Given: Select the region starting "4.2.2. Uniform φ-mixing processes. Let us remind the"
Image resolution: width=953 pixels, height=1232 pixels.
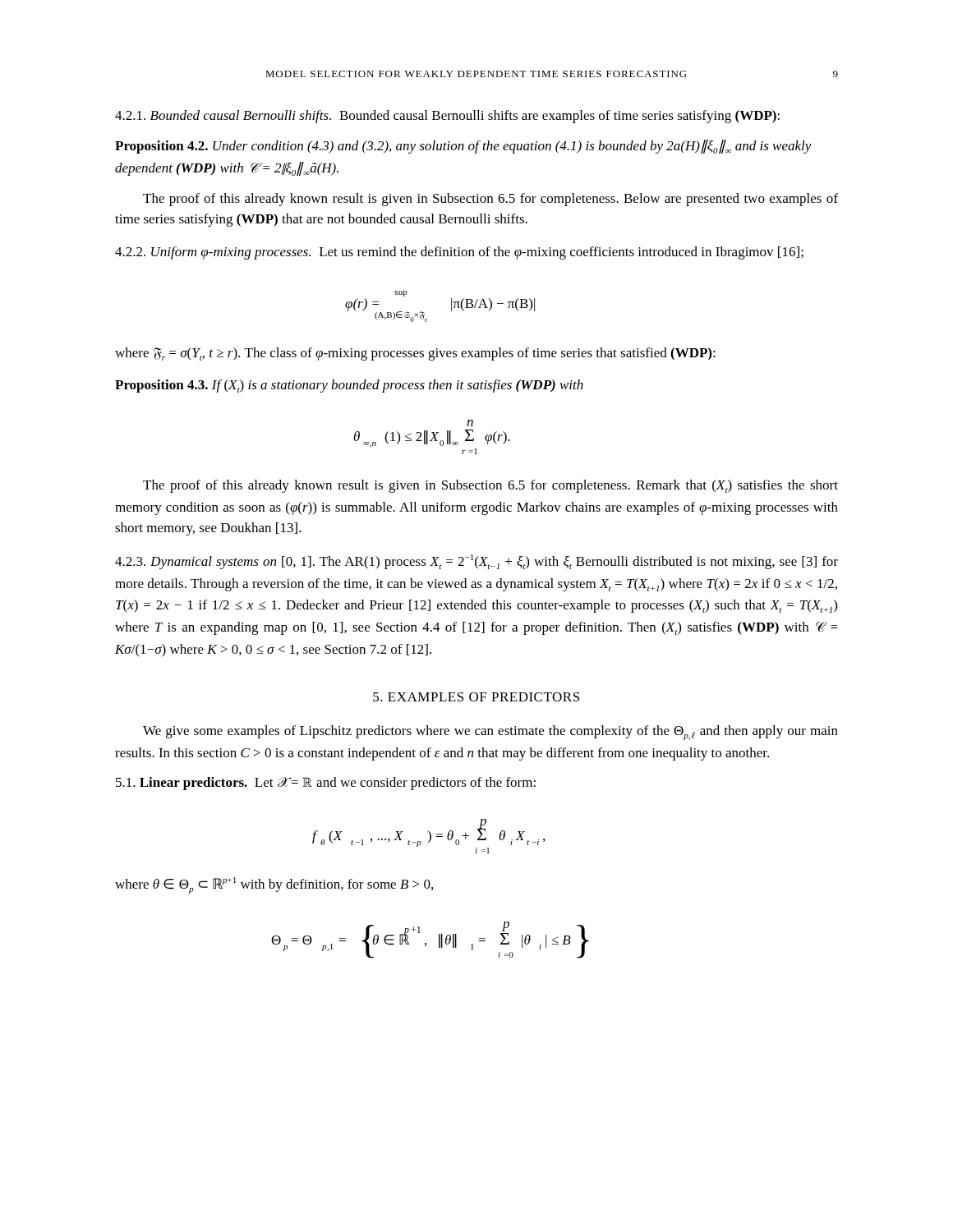Looking at the screenshot, I should click(x=460, y=252).
